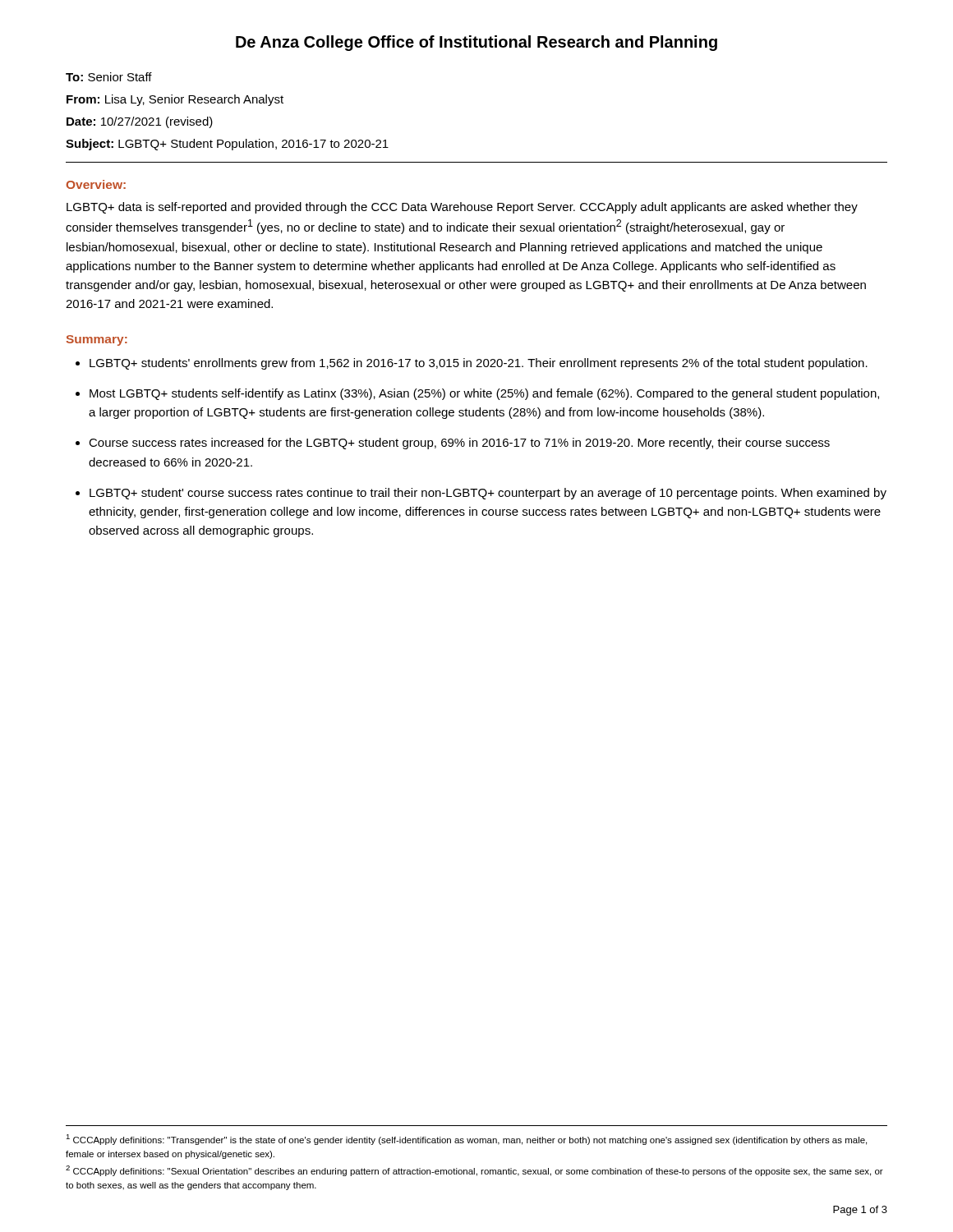Point to the region starting "LGBTQ+ student' course success rates continue"

(488, 511)
